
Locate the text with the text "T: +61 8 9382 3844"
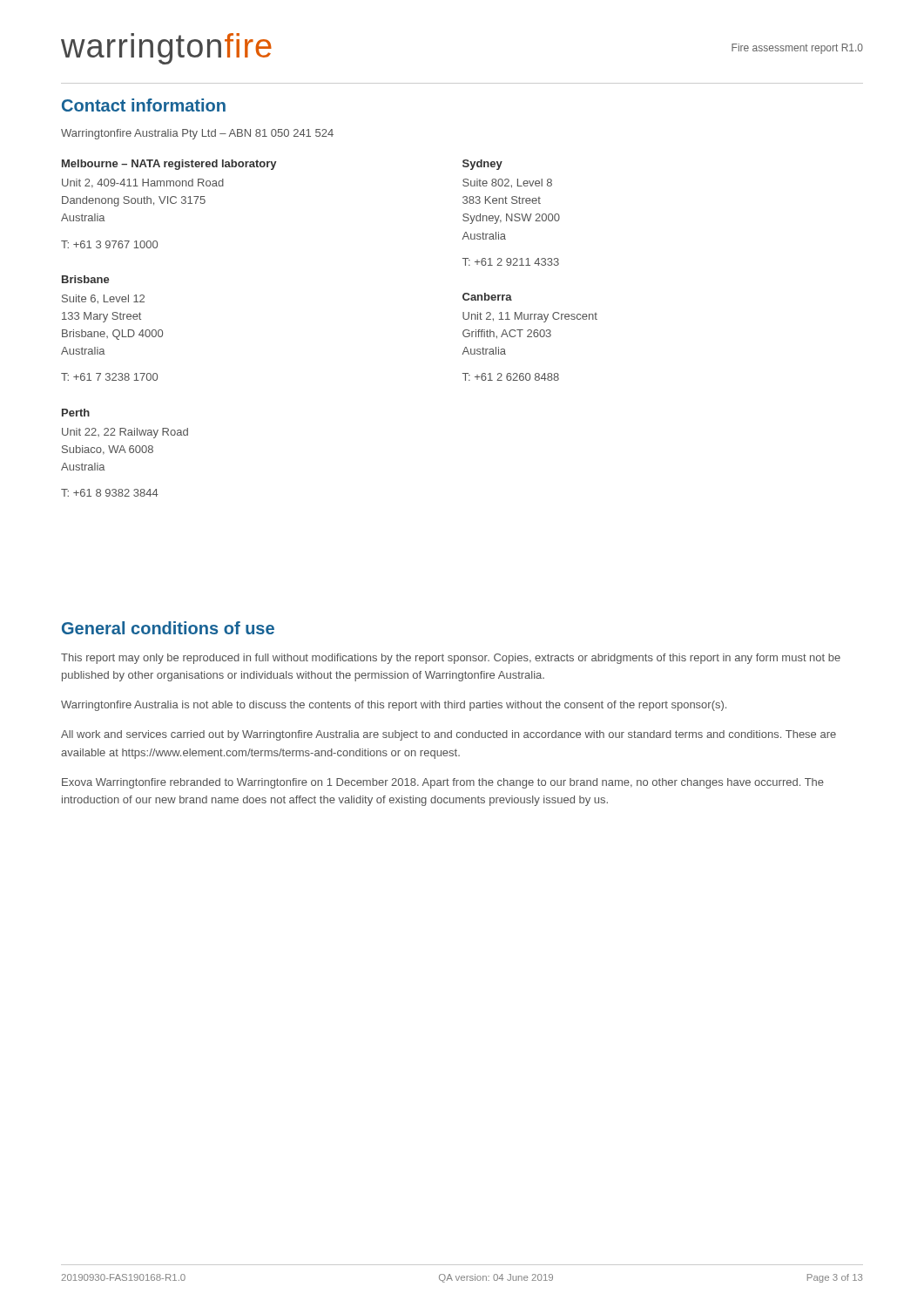110,493
